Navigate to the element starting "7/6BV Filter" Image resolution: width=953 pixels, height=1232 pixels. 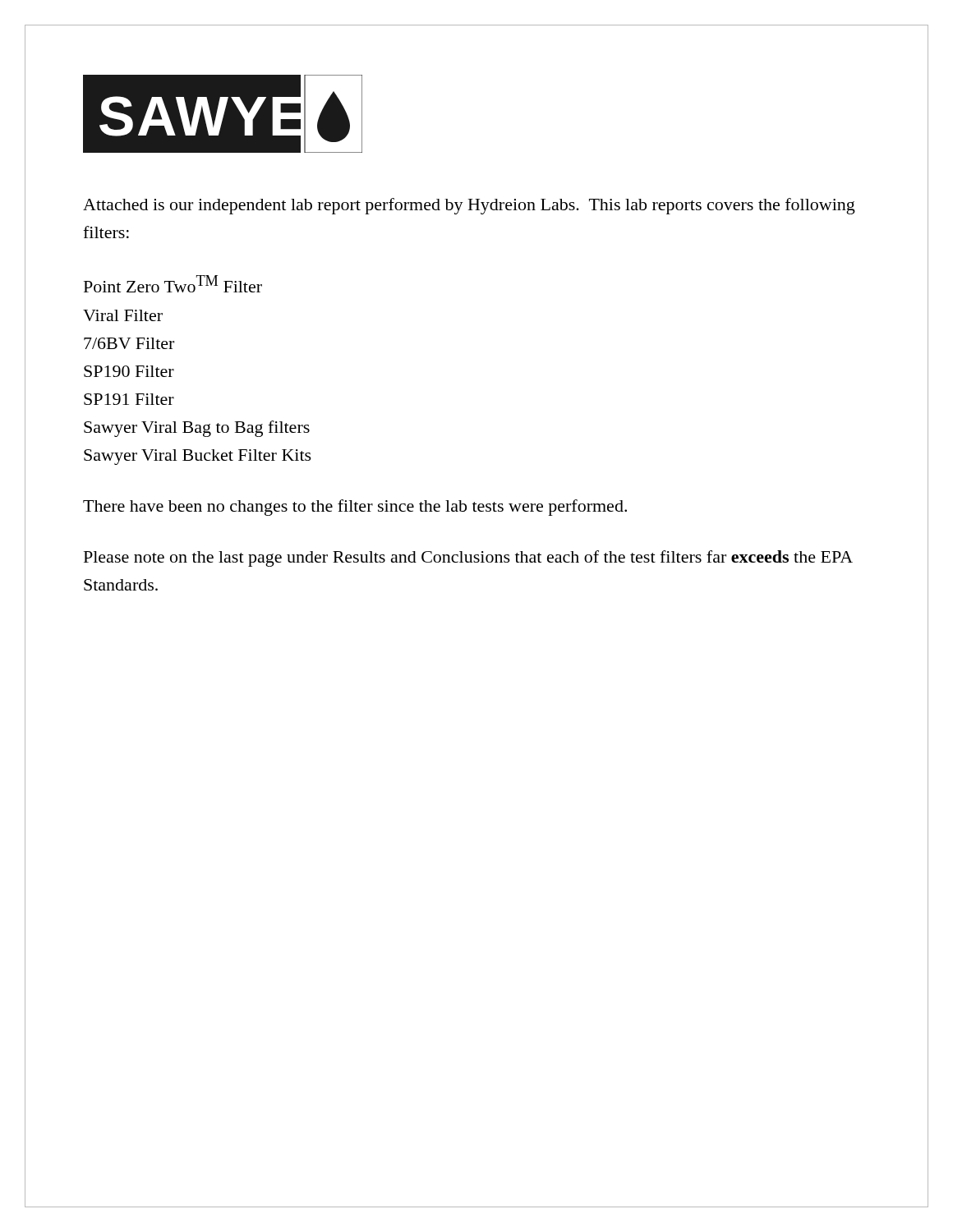129,343
